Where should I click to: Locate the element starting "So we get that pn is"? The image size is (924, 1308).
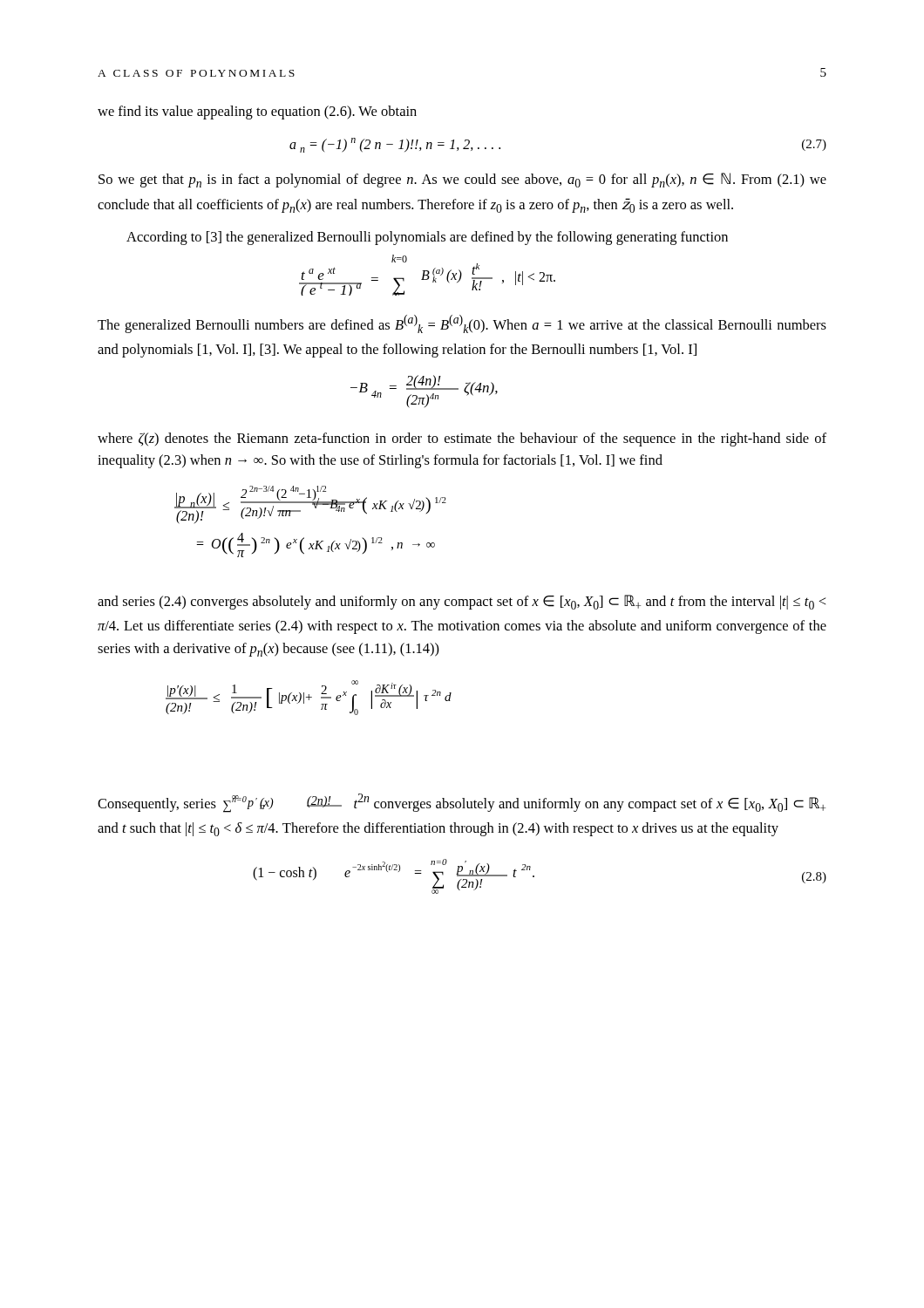tap(462, 193)
